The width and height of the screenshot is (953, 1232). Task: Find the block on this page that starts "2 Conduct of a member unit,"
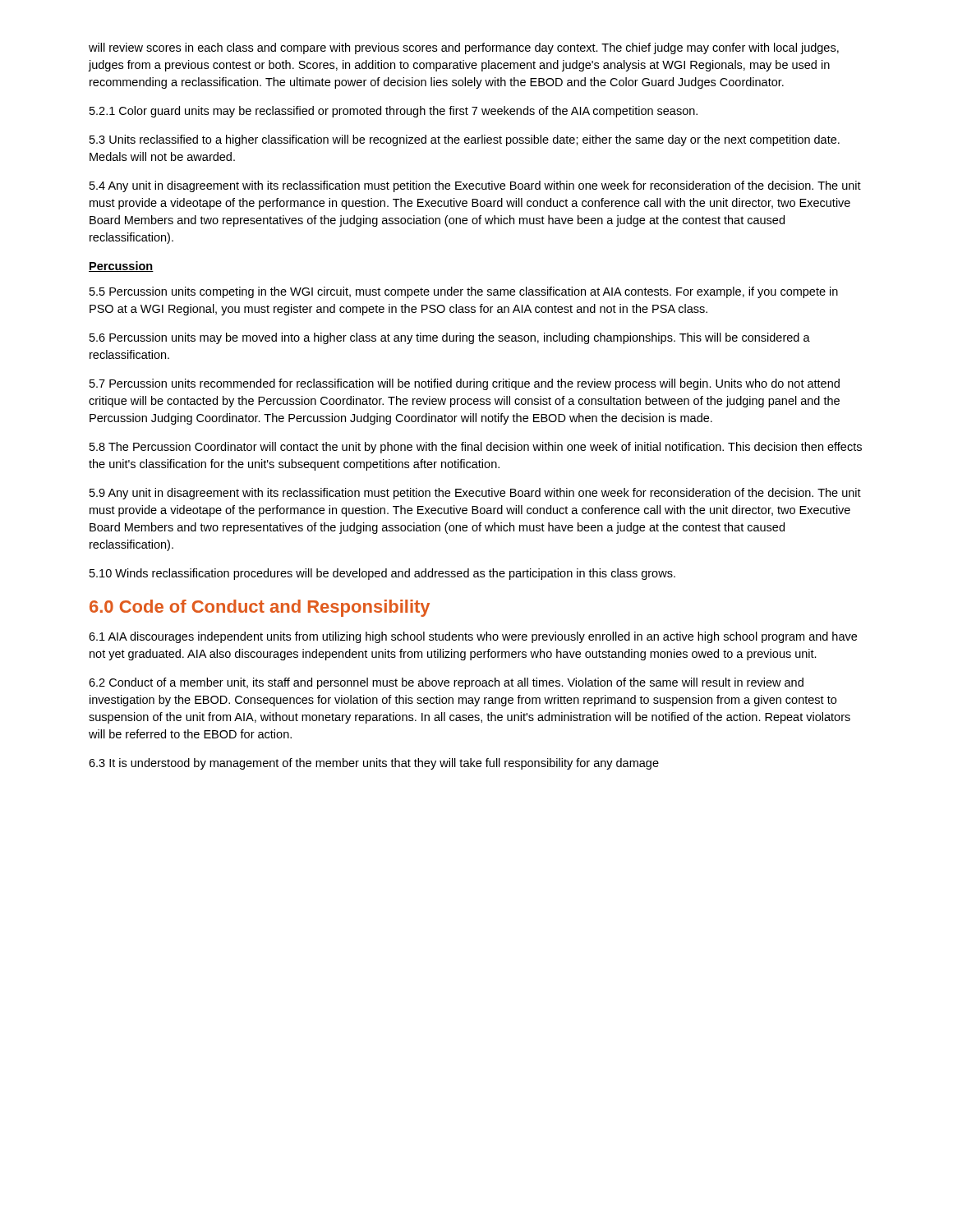pyautogui.click(x=470, y=709)
